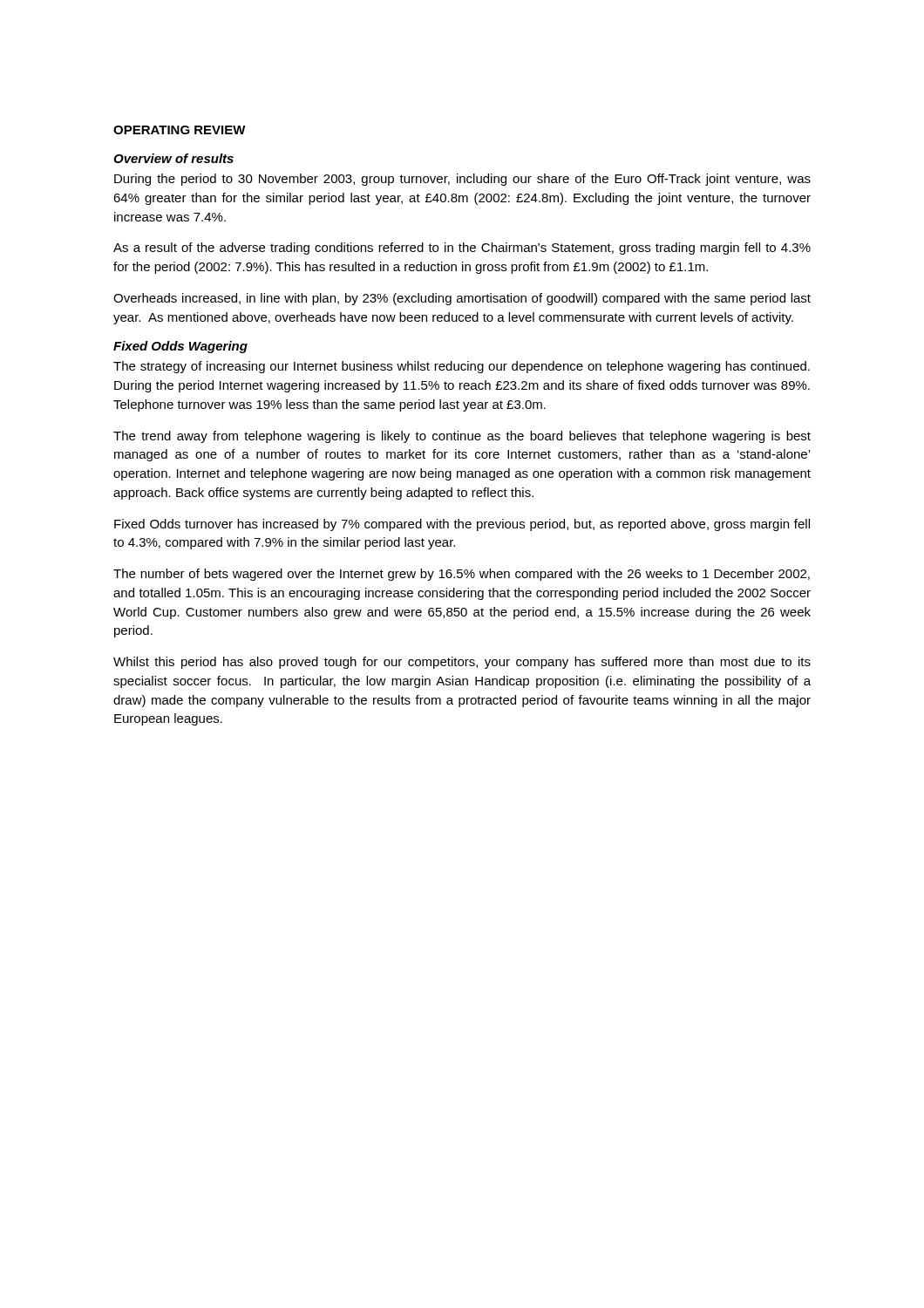
Task: Click on the block starting "The number of bets wagered"
Action: pyautogui.click(x=462, y=602)
